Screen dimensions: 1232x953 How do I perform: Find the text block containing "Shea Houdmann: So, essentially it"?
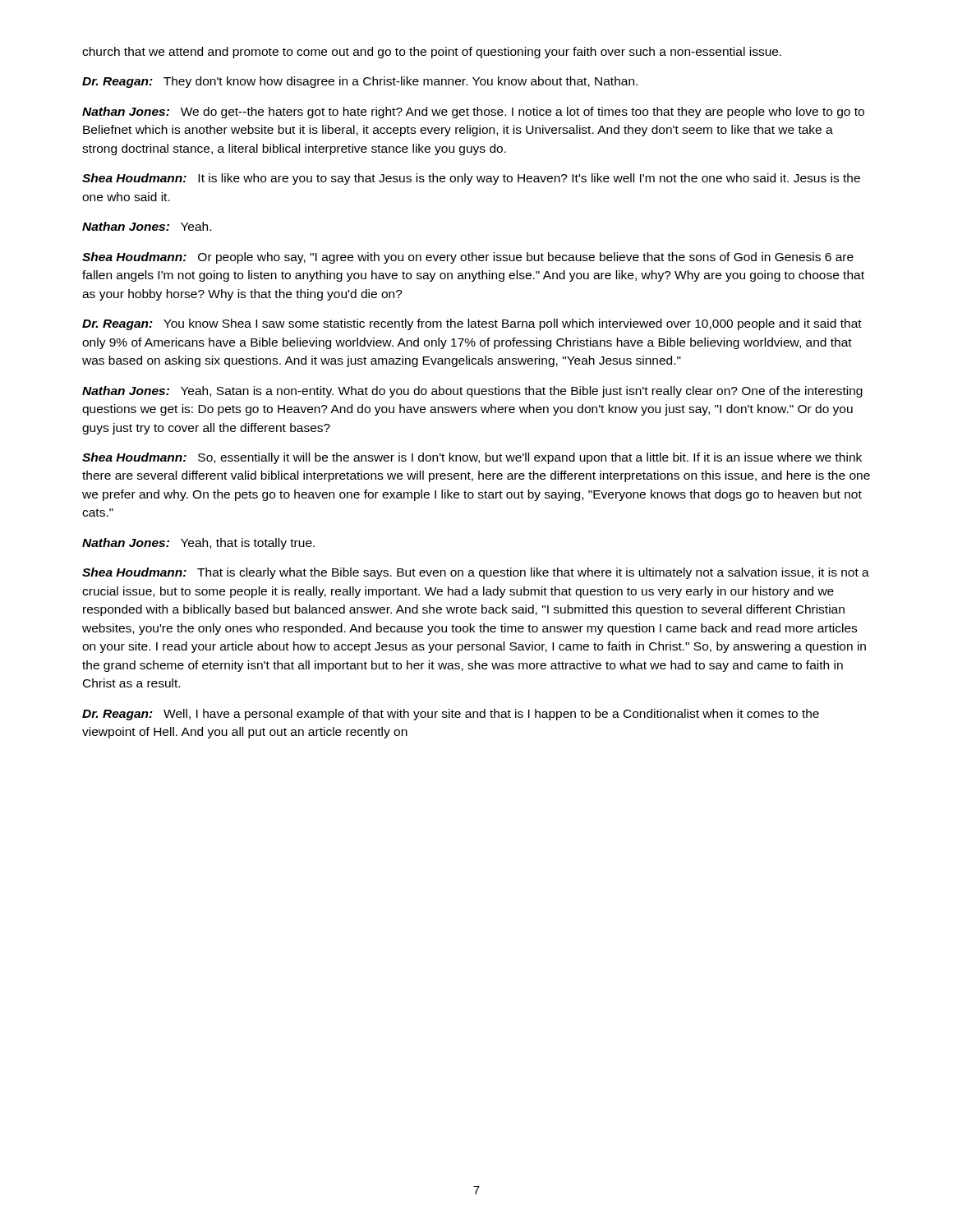coord(476,485)
